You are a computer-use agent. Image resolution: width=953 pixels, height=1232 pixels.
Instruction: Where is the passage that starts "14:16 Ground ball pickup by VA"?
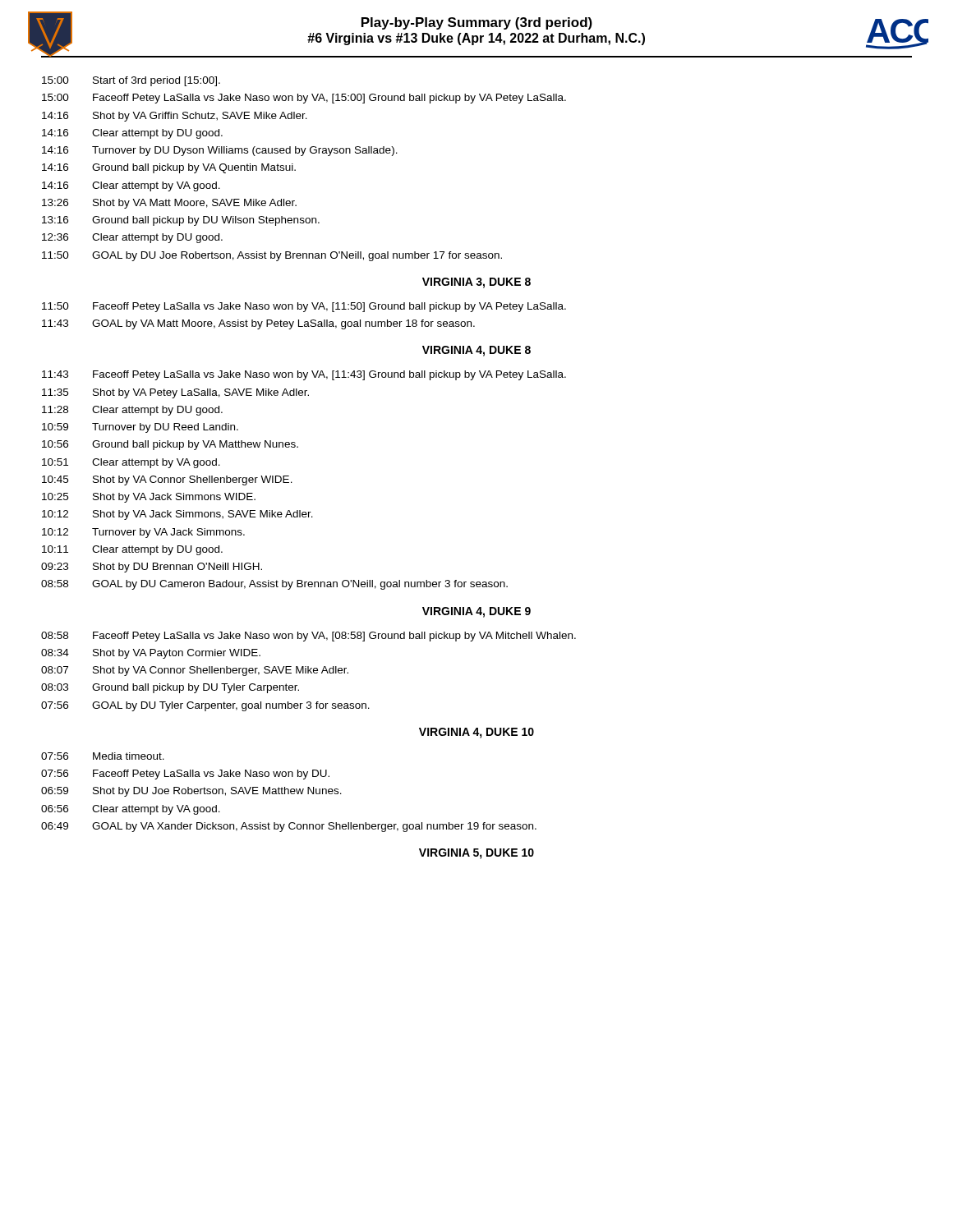click(169, 168)
